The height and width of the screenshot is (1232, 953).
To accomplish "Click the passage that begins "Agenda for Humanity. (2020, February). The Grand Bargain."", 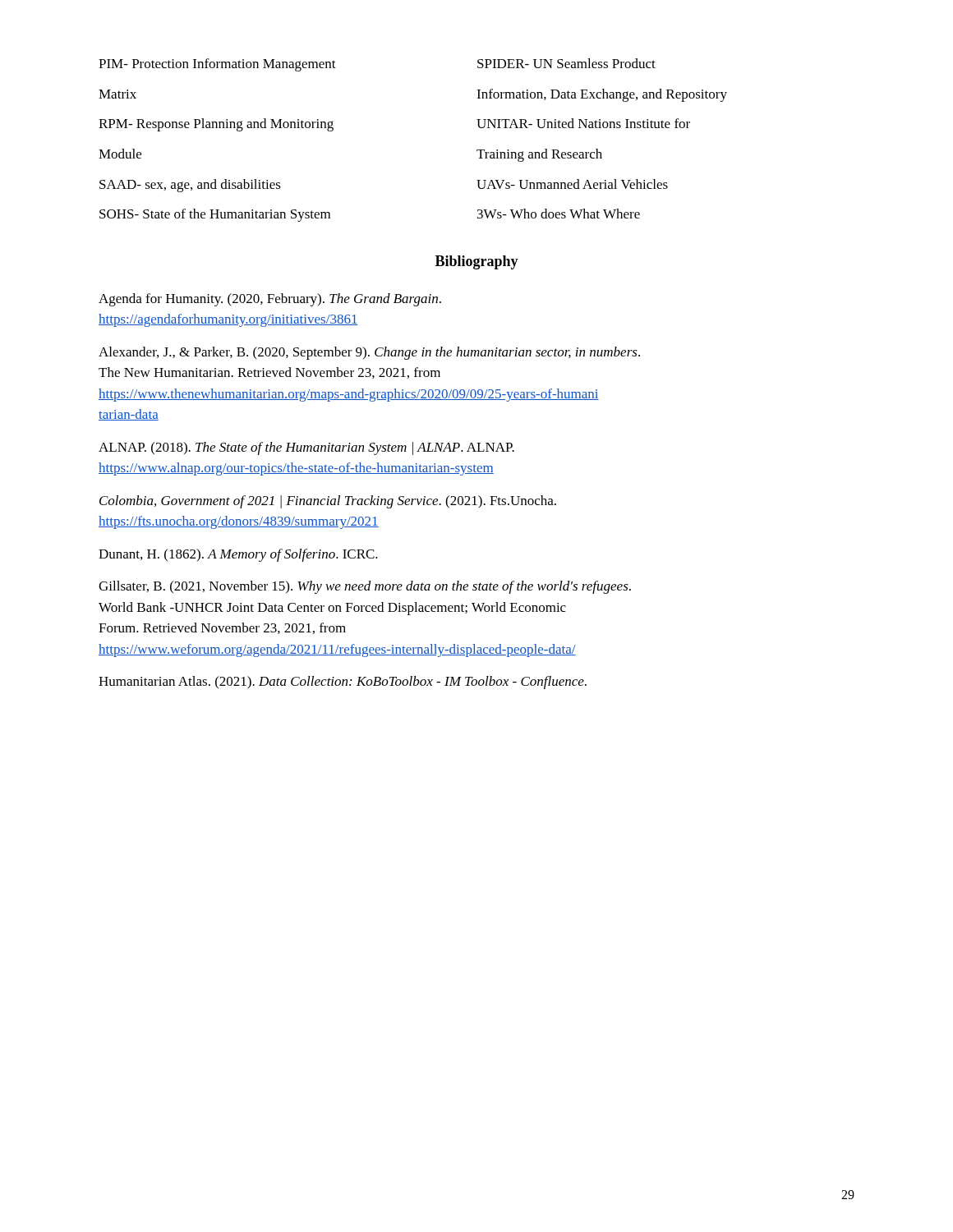I will (270, 300).
